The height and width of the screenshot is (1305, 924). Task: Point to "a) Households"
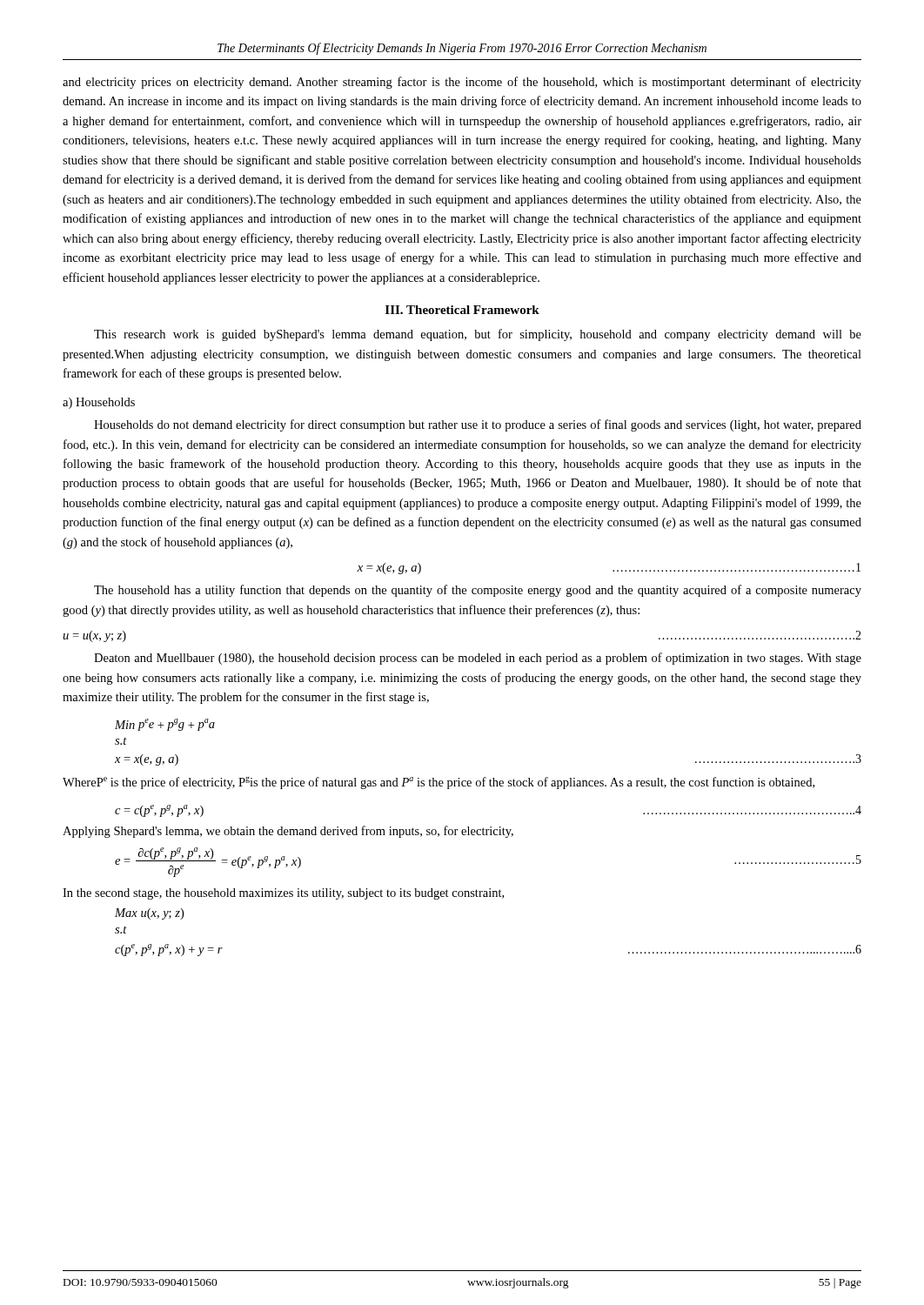point(99,402)
